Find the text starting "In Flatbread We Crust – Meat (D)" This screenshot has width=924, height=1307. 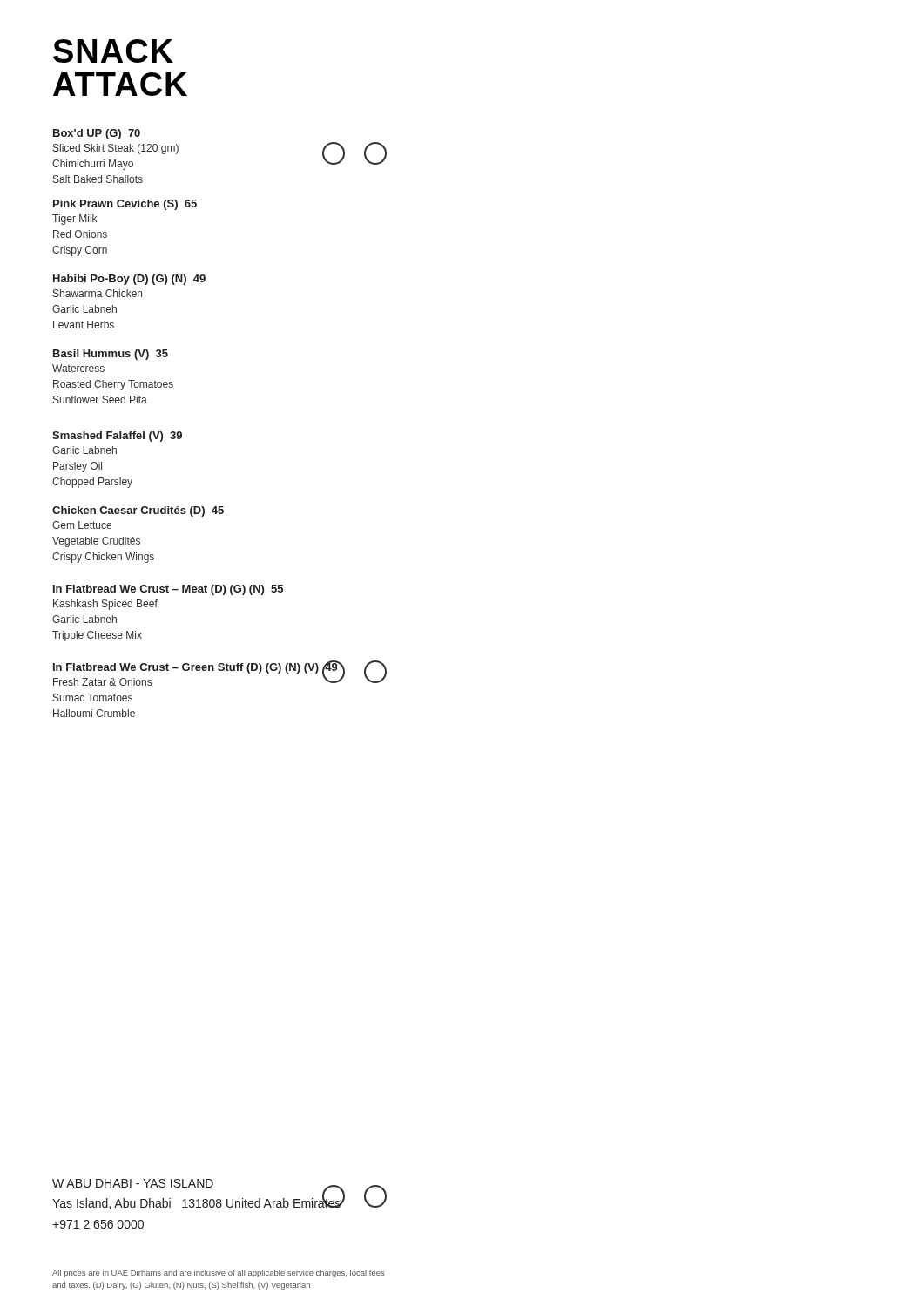tap(168, 590)
